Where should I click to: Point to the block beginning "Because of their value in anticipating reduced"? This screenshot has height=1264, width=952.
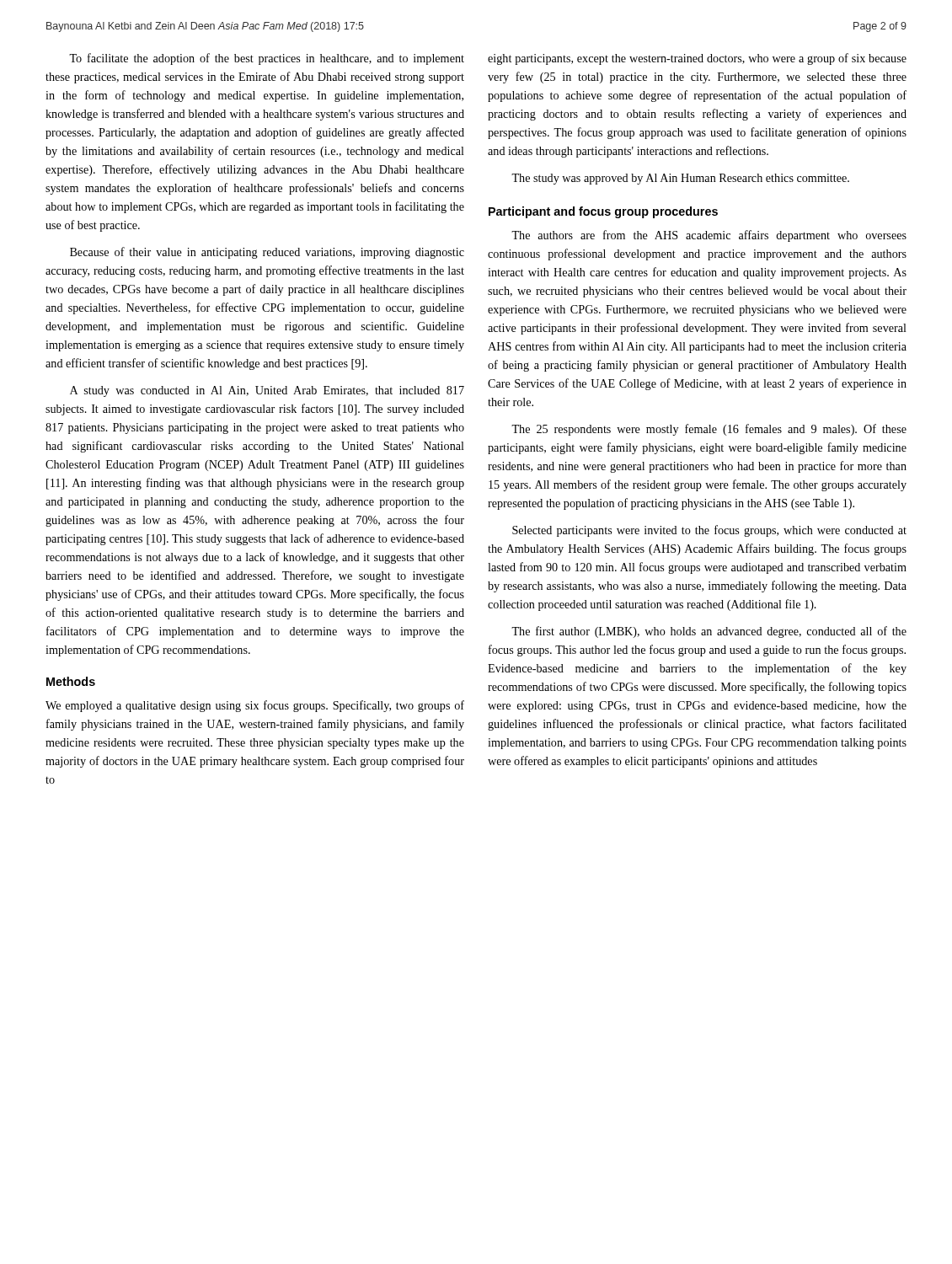(255, 308)
